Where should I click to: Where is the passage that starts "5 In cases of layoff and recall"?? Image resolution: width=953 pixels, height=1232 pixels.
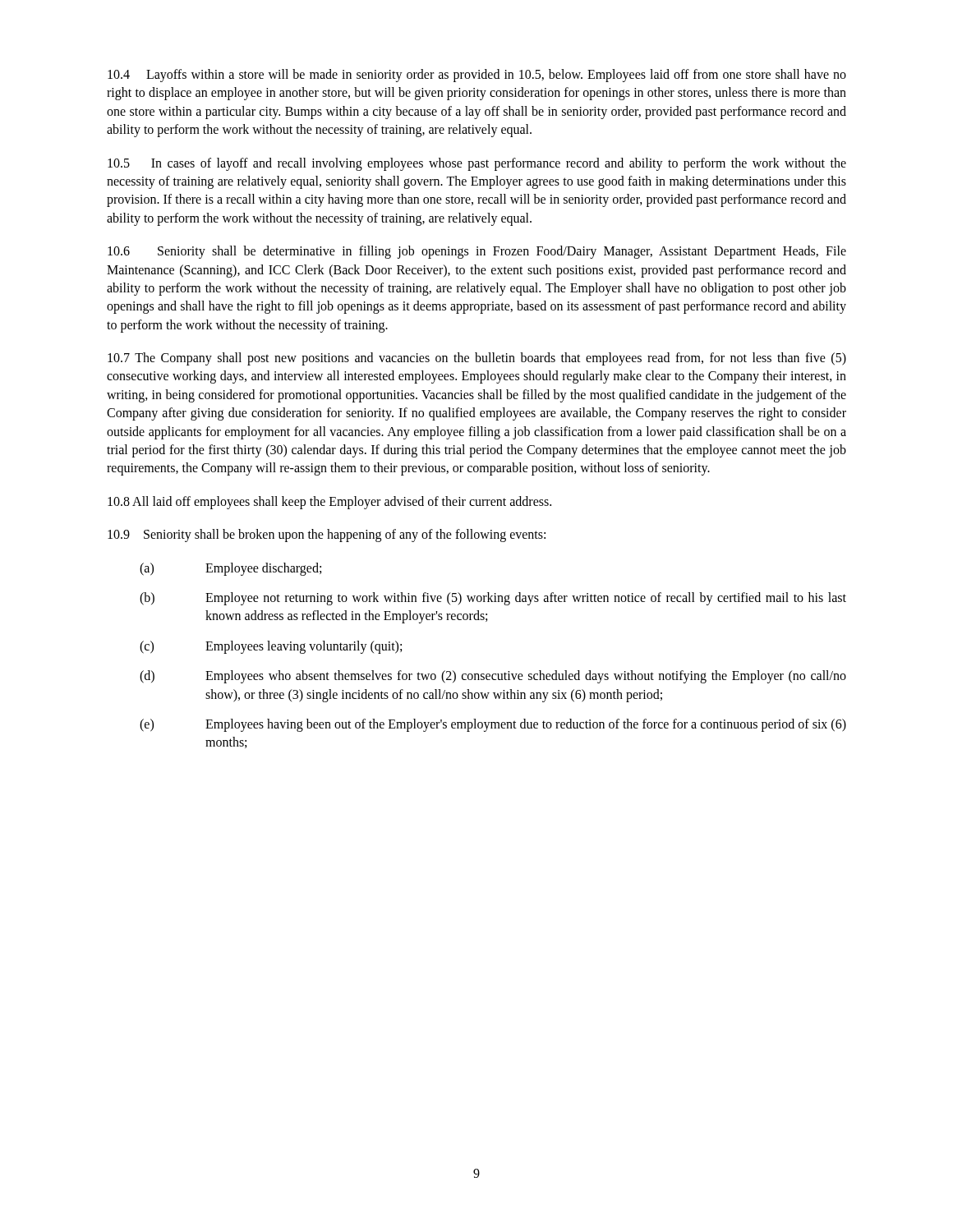(476, 190)
